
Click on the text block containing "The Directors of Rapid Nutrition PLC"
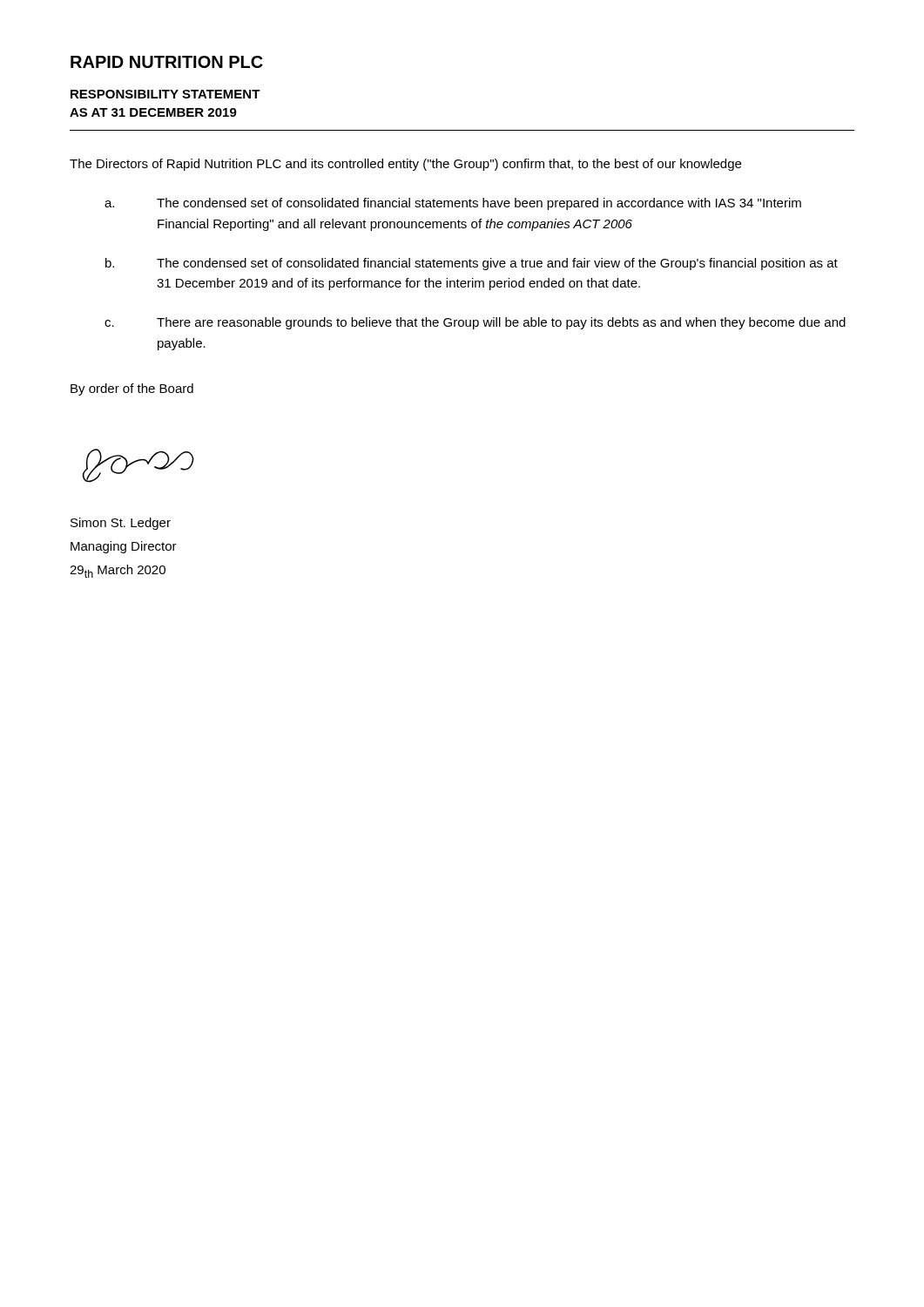[x=406, y=163]
